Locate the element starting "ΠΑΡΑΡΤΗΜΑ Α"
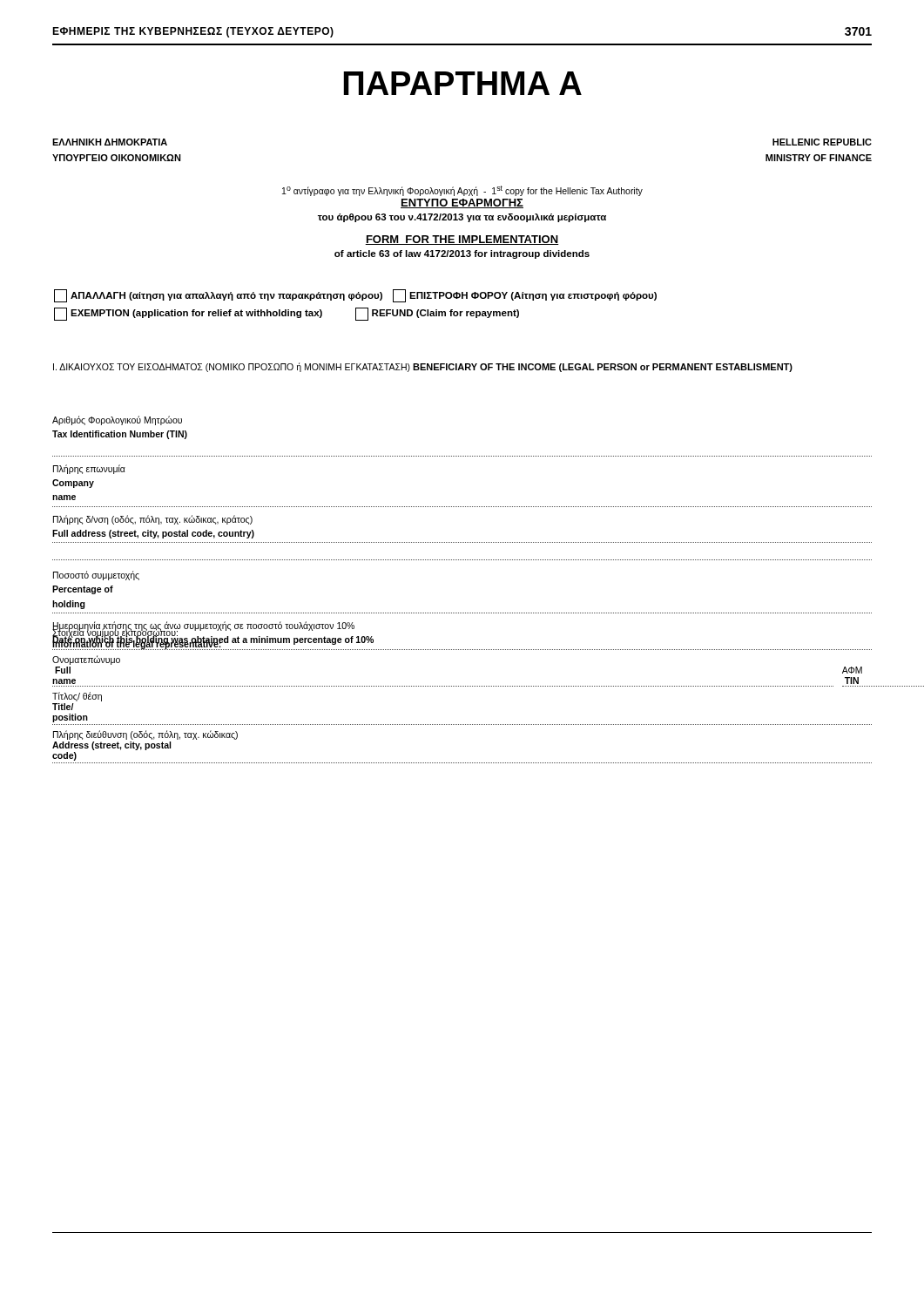 [462, 84]
